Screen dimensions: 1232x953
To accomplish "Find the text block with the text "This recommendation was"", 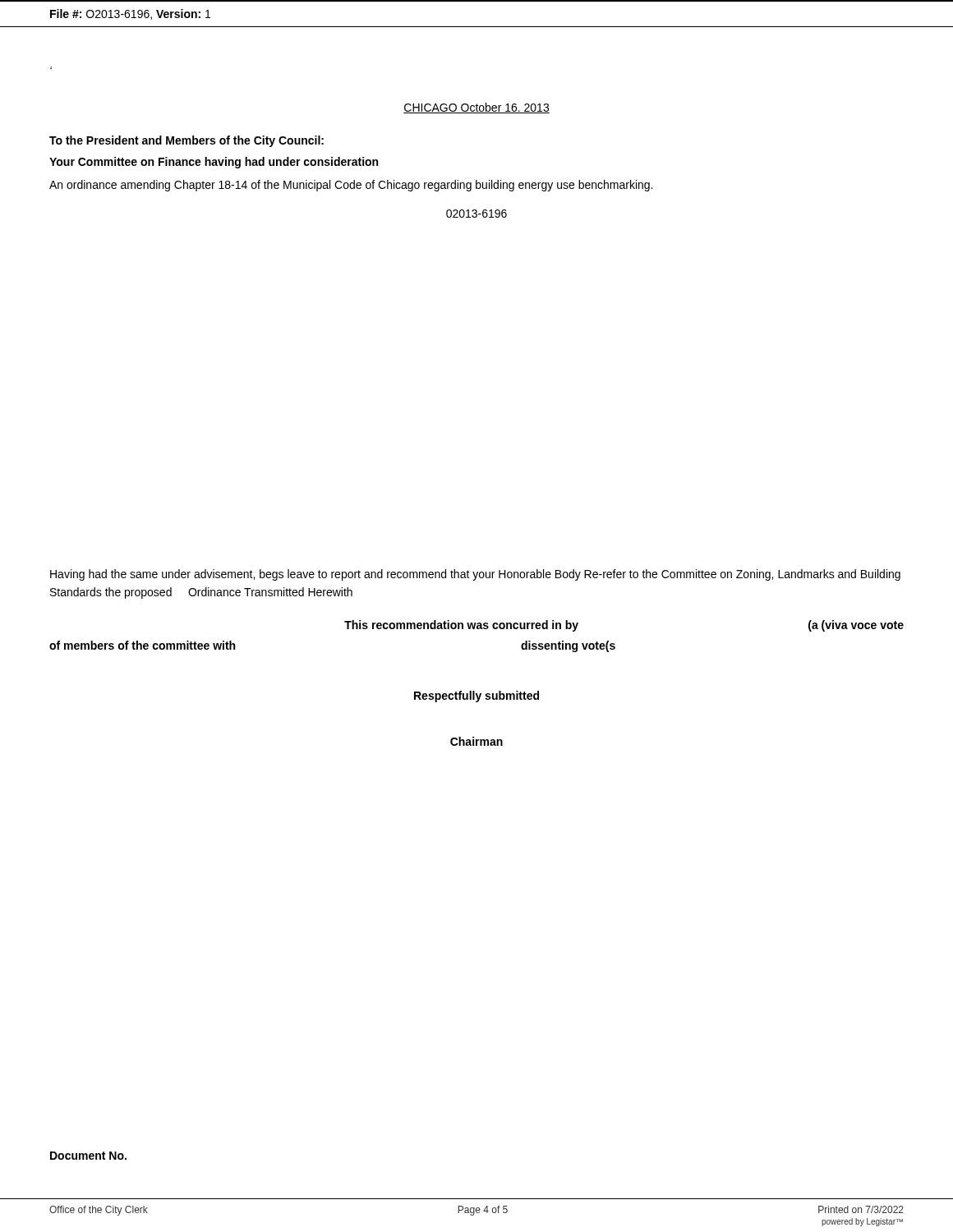I will click(x=476, y=636).
